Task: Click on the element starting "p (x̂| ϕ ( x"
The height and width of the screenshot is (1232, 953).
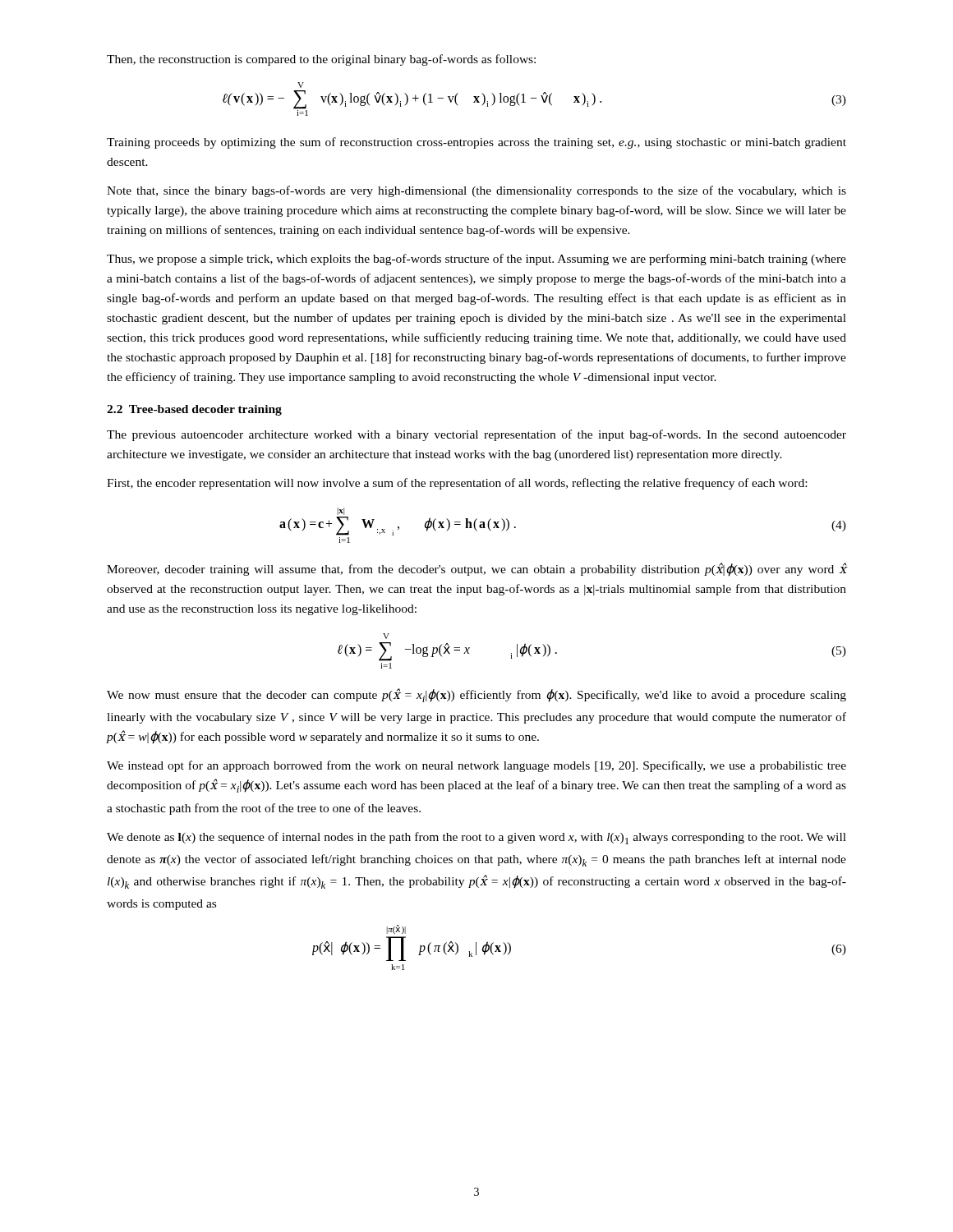Action: coord(396,929)
